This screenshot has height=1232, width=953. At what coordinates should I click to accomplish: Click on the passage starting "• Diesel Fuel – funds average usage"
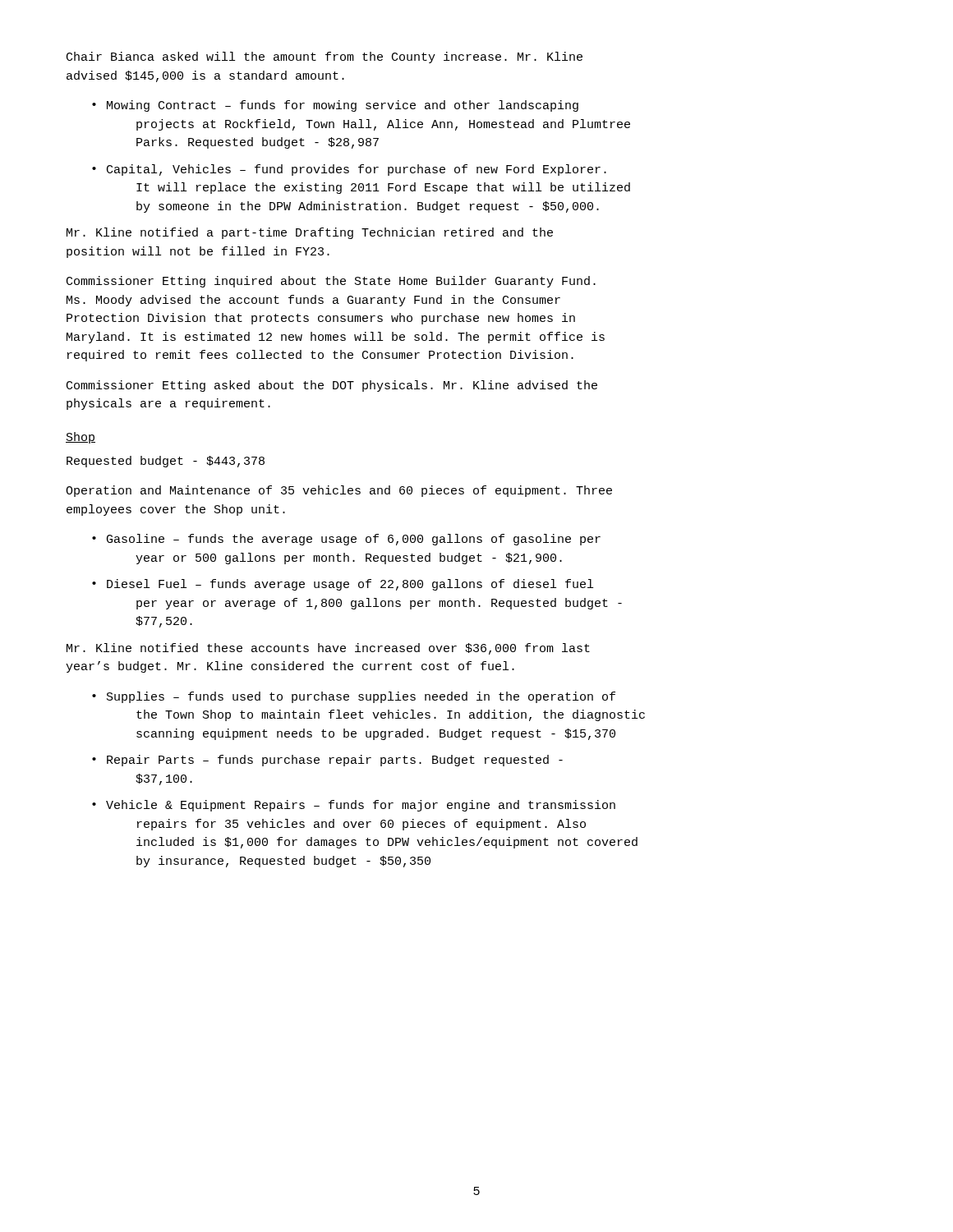point(489,604)
